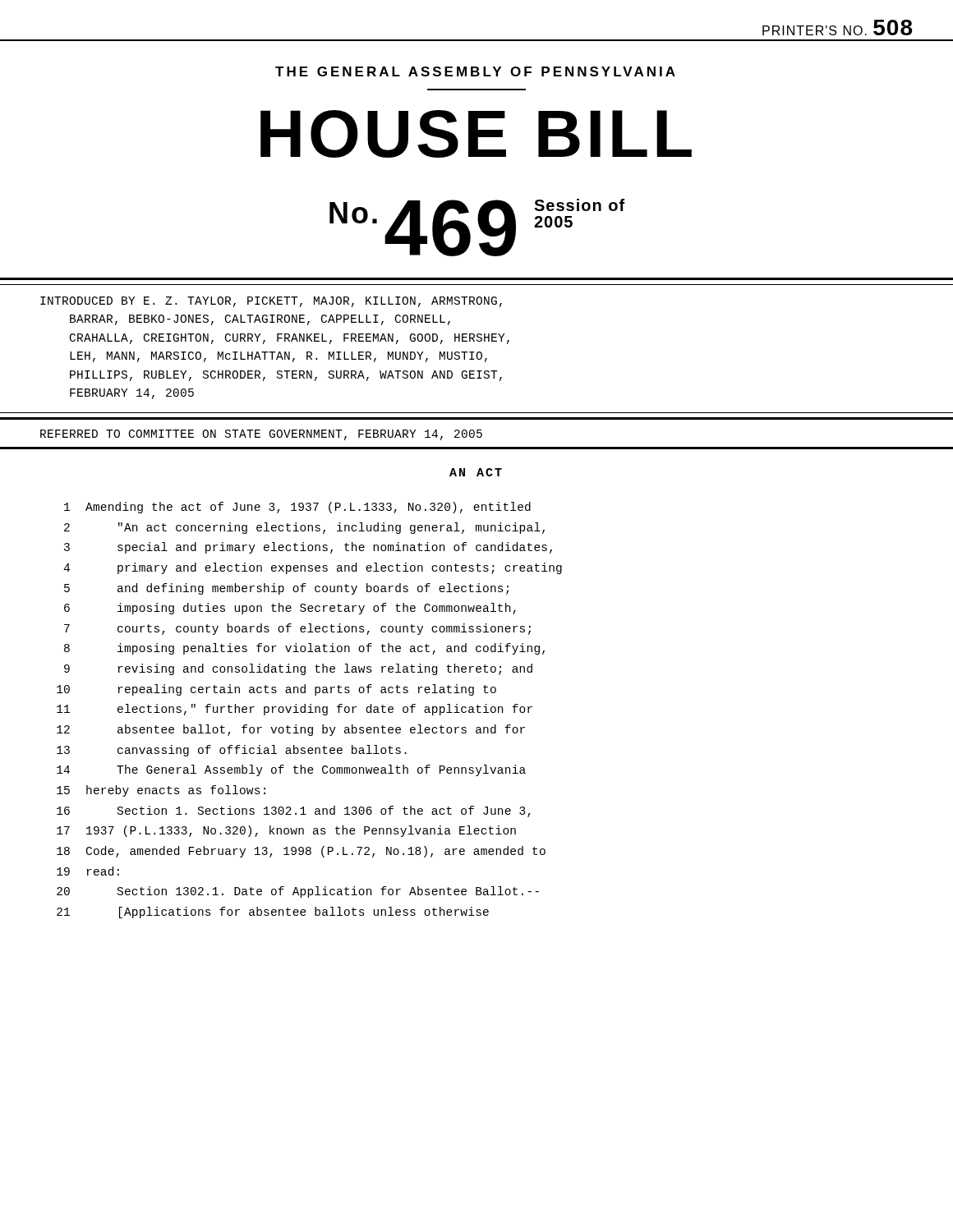
Task: Where is the passage that starts "17 1937 (P.L.1333,"?
Action: tap(476, 832)
